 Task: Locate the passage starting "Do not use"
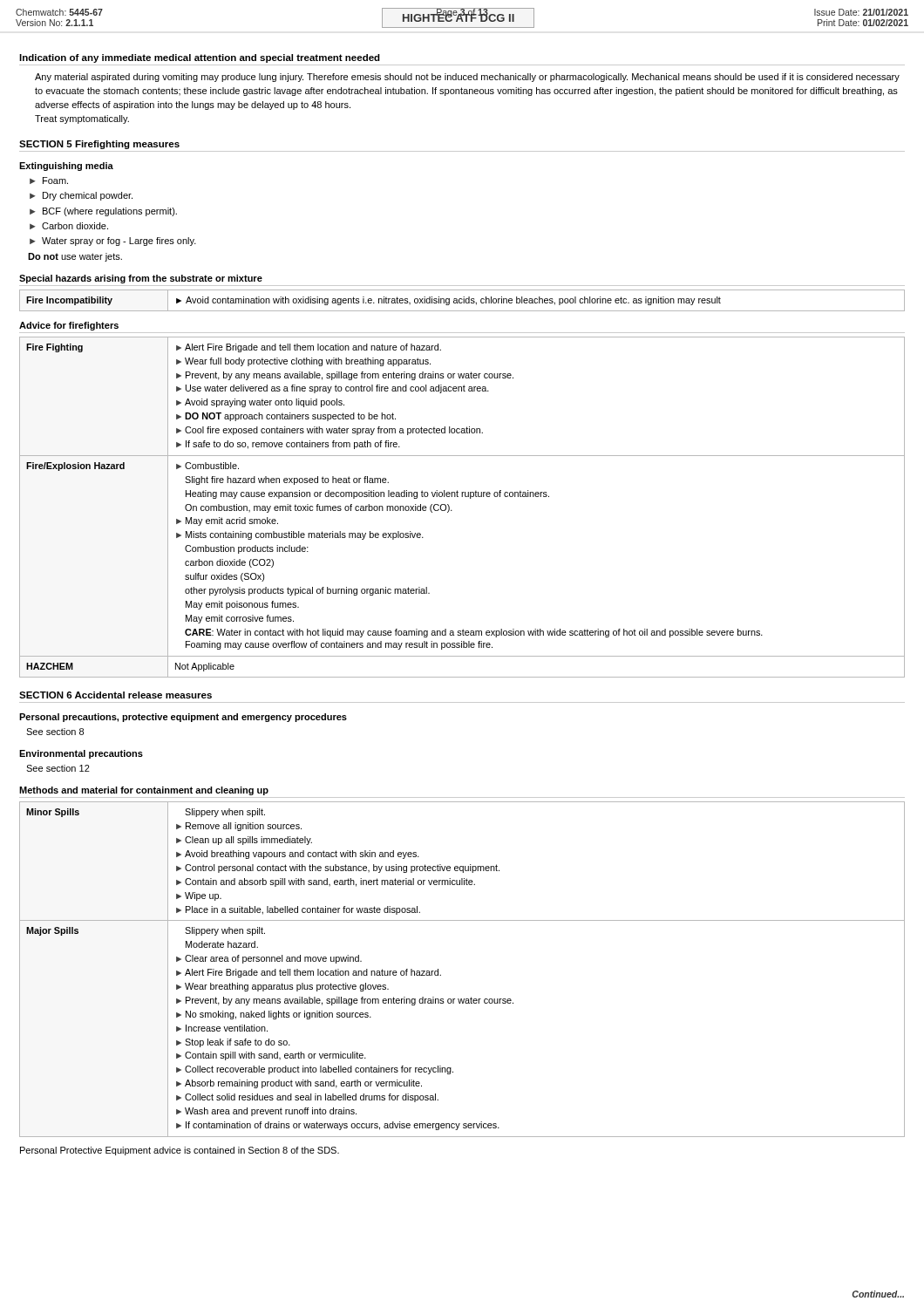(75, 256)
